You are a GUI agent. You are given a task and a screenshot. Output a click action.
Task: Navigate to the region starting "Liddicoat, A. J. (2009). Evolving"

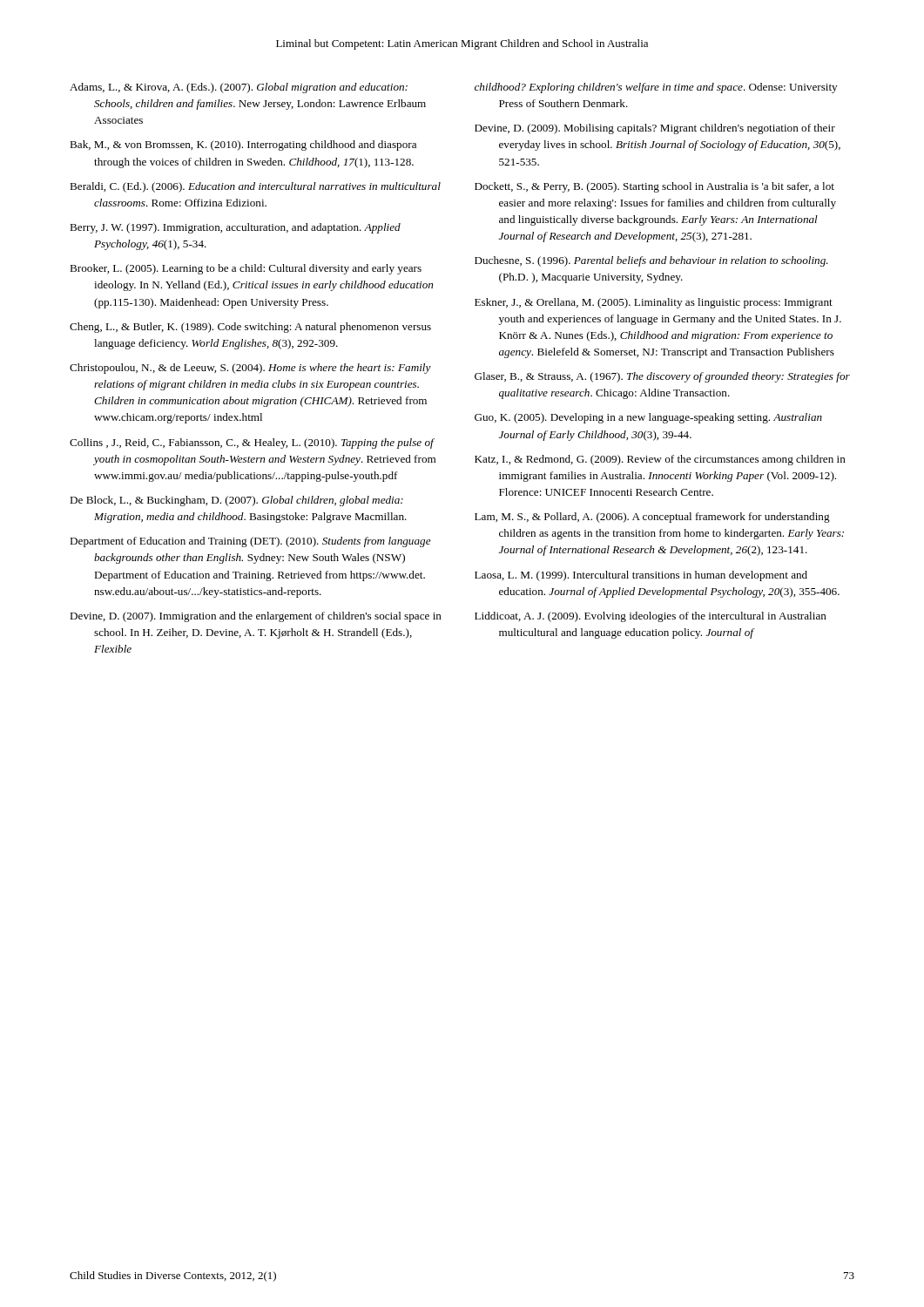click(x=650, y=624)
